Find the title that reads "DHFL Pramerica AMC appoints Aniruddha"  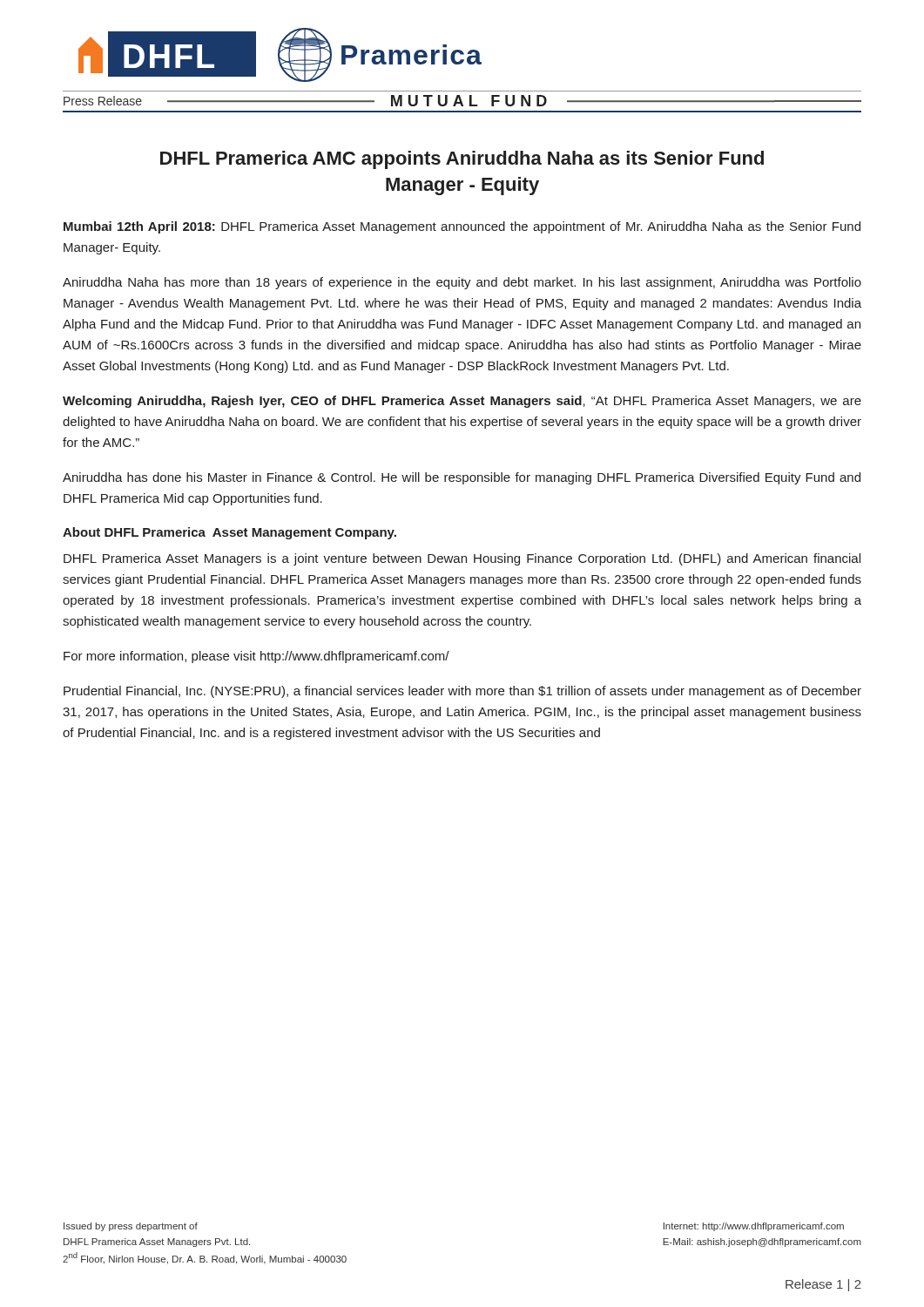pyautogui.click(x=462, y=171)
